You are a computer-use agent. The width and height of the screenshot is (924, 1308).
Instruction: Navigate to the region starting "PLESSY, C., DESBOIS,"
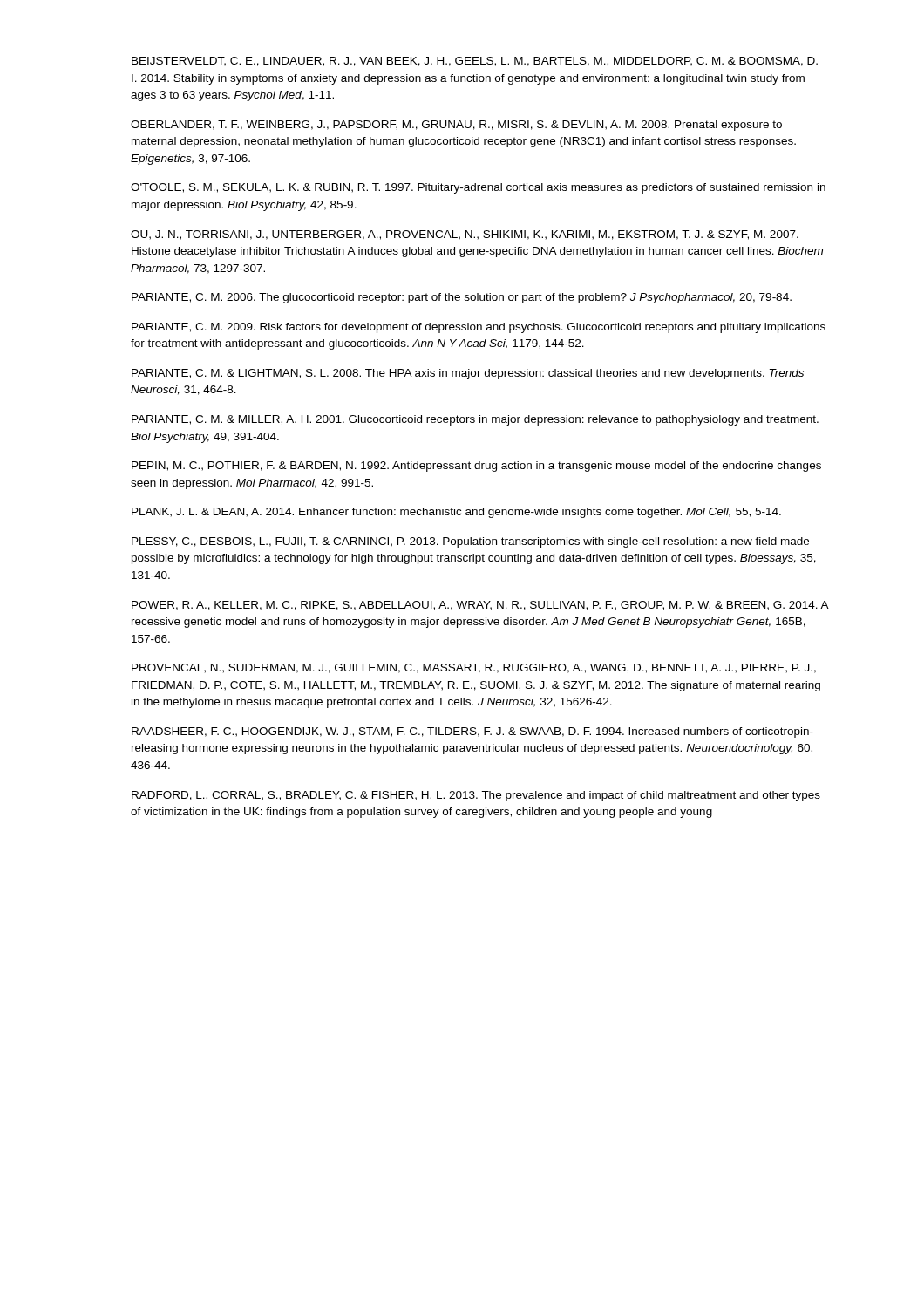(474, 558)
